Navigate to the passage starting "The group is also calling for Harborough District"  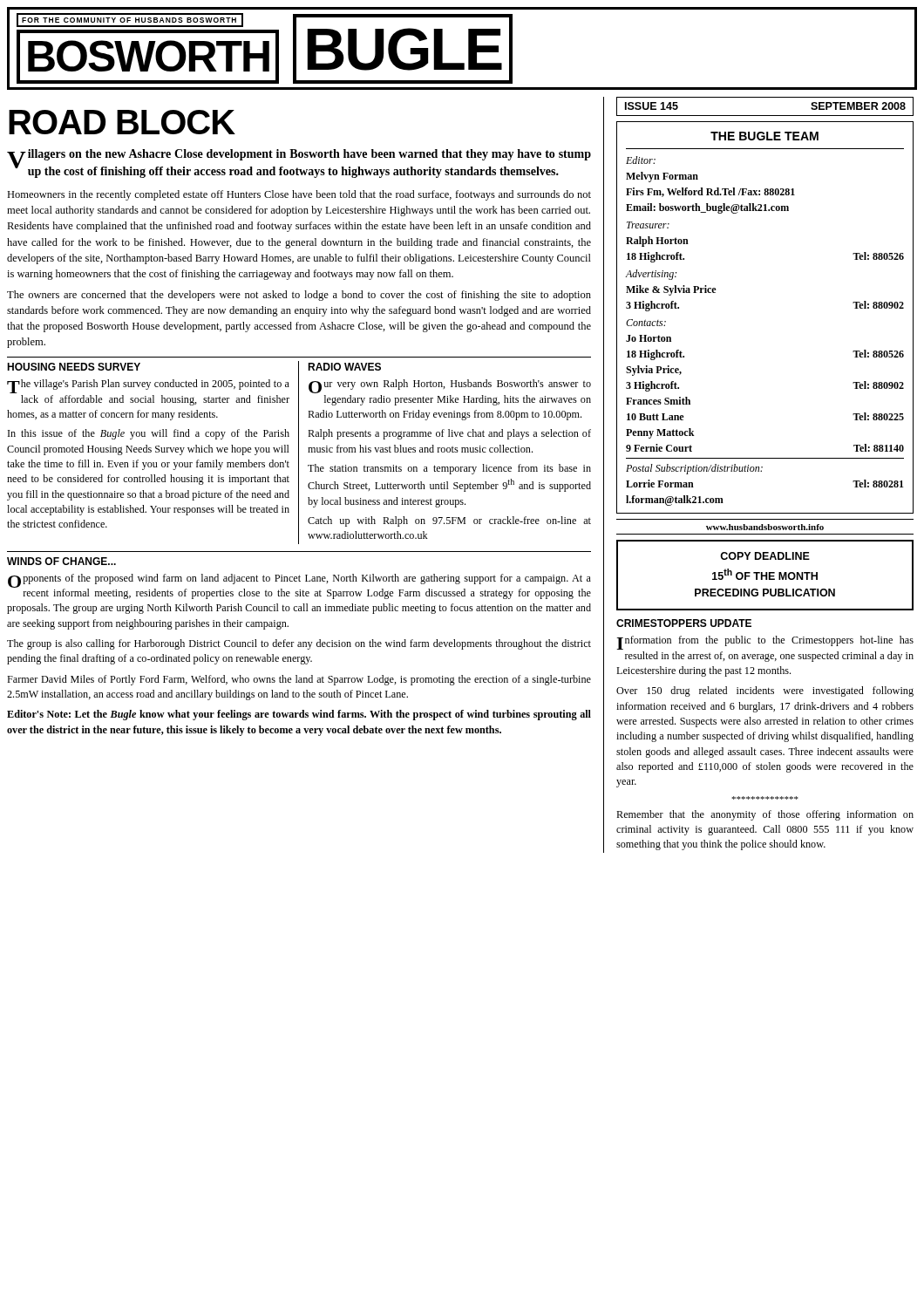click(x=299, y=651)
